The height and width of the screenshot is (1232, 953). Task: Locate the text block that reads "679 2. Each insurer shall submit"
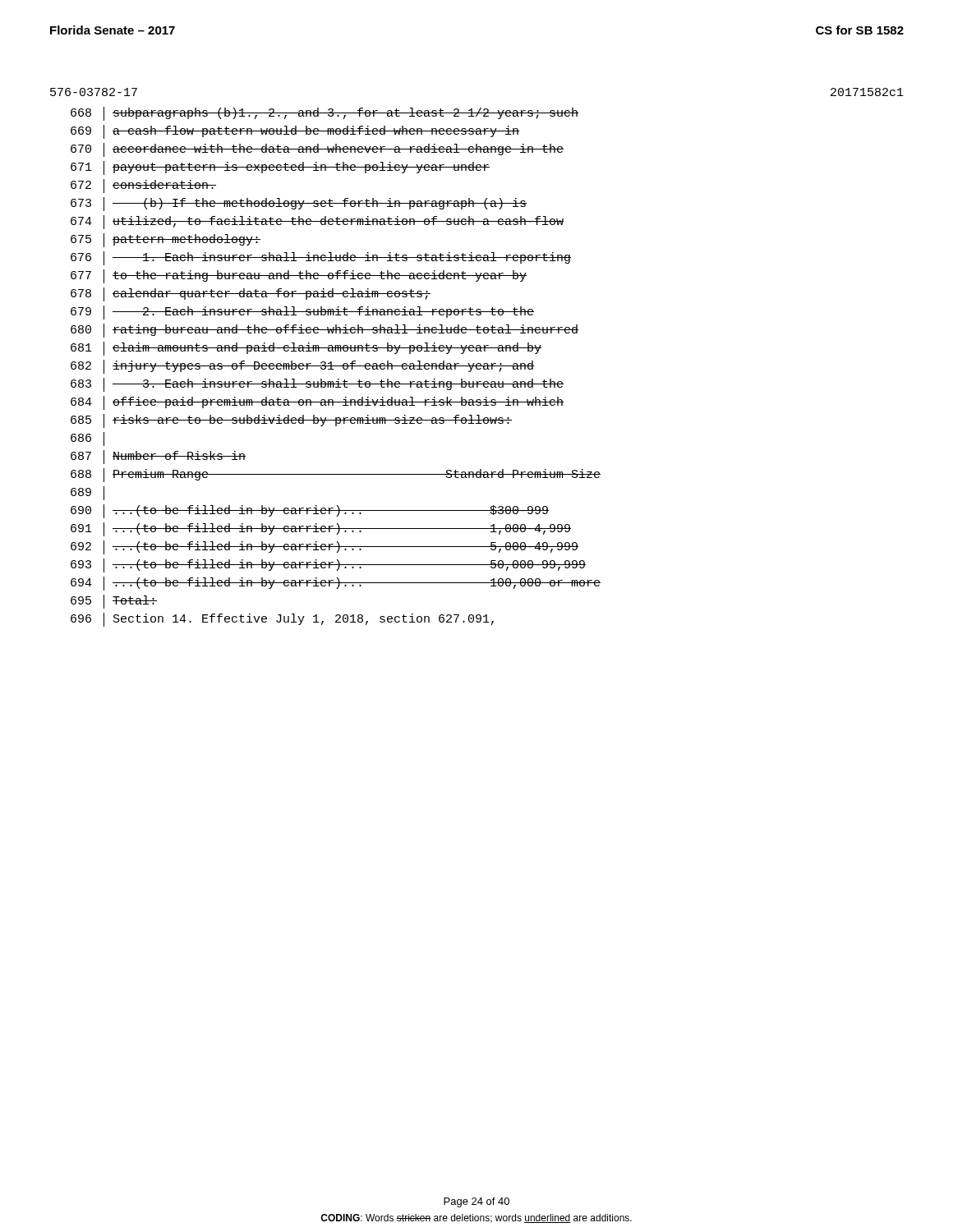pyautogui.click(x=476, y=312)
